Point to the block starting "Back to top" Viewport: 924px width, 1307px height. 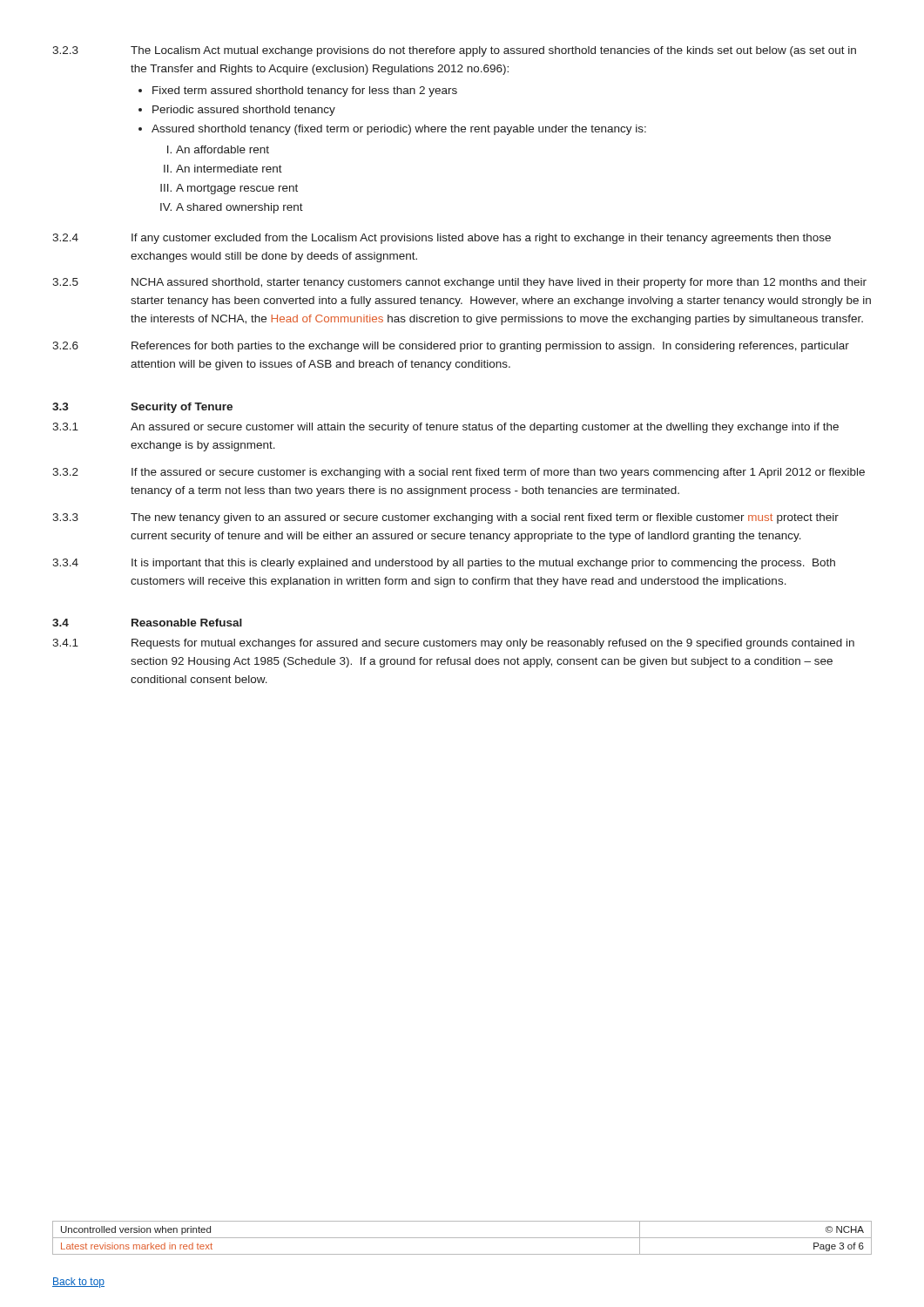click(x=78, y=1282)
